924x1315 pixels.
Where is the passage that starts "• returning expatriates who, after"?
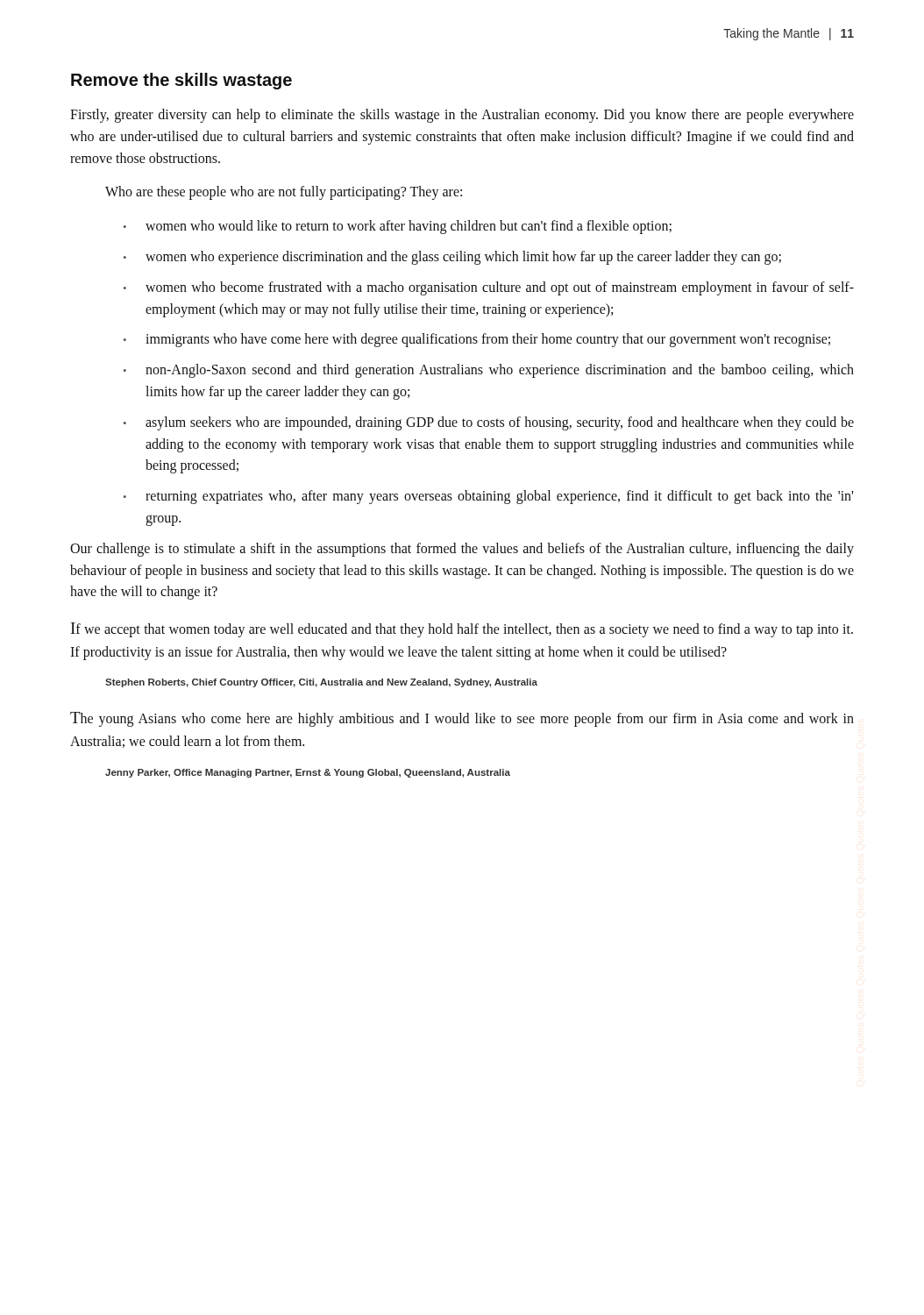[x=488, y=508]
